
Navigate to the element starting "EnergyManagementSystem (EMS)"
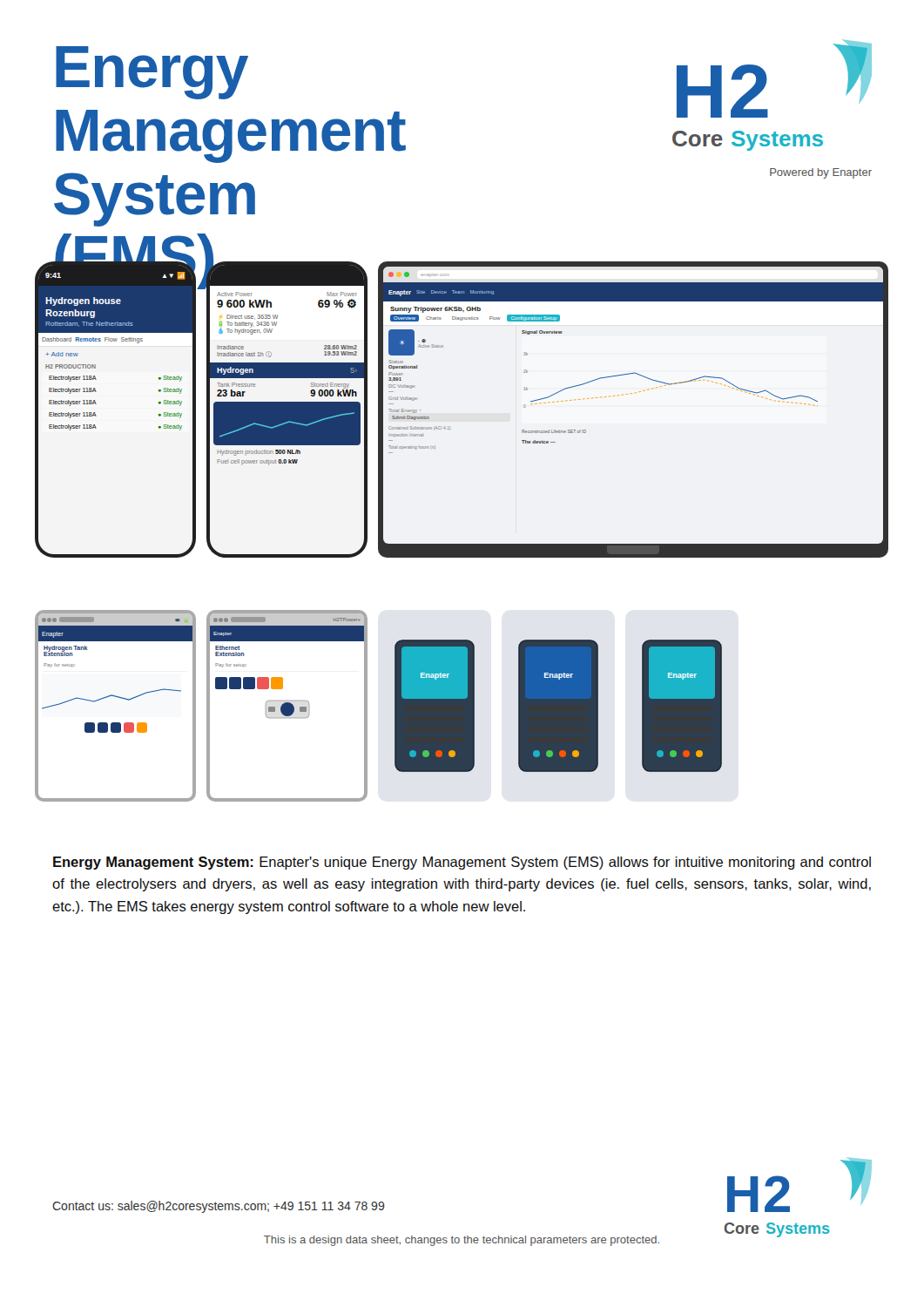235,162
